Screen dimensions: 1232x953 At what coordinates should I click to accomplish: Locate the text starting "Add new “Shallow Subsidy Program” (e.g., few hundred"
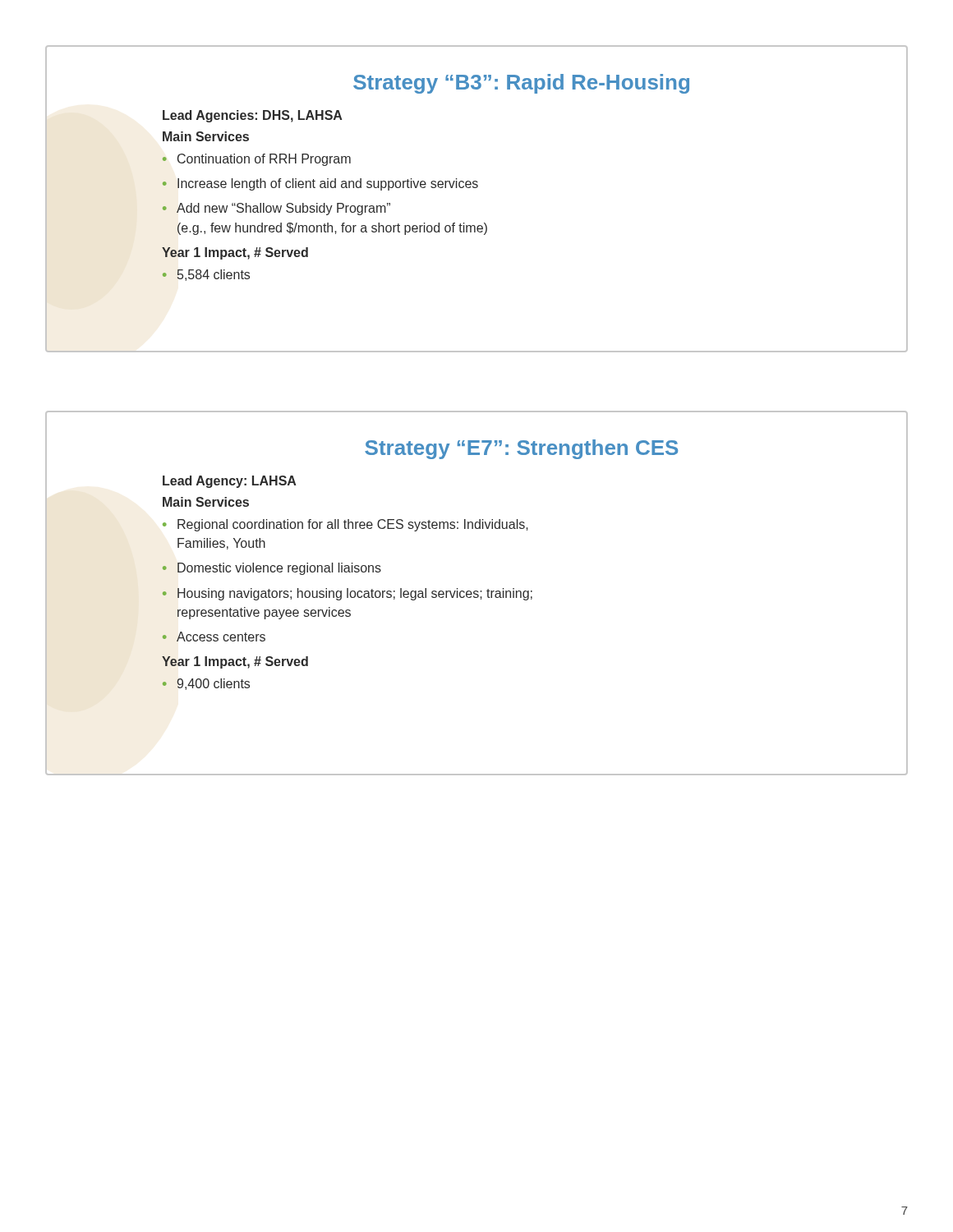coord(332,218)
